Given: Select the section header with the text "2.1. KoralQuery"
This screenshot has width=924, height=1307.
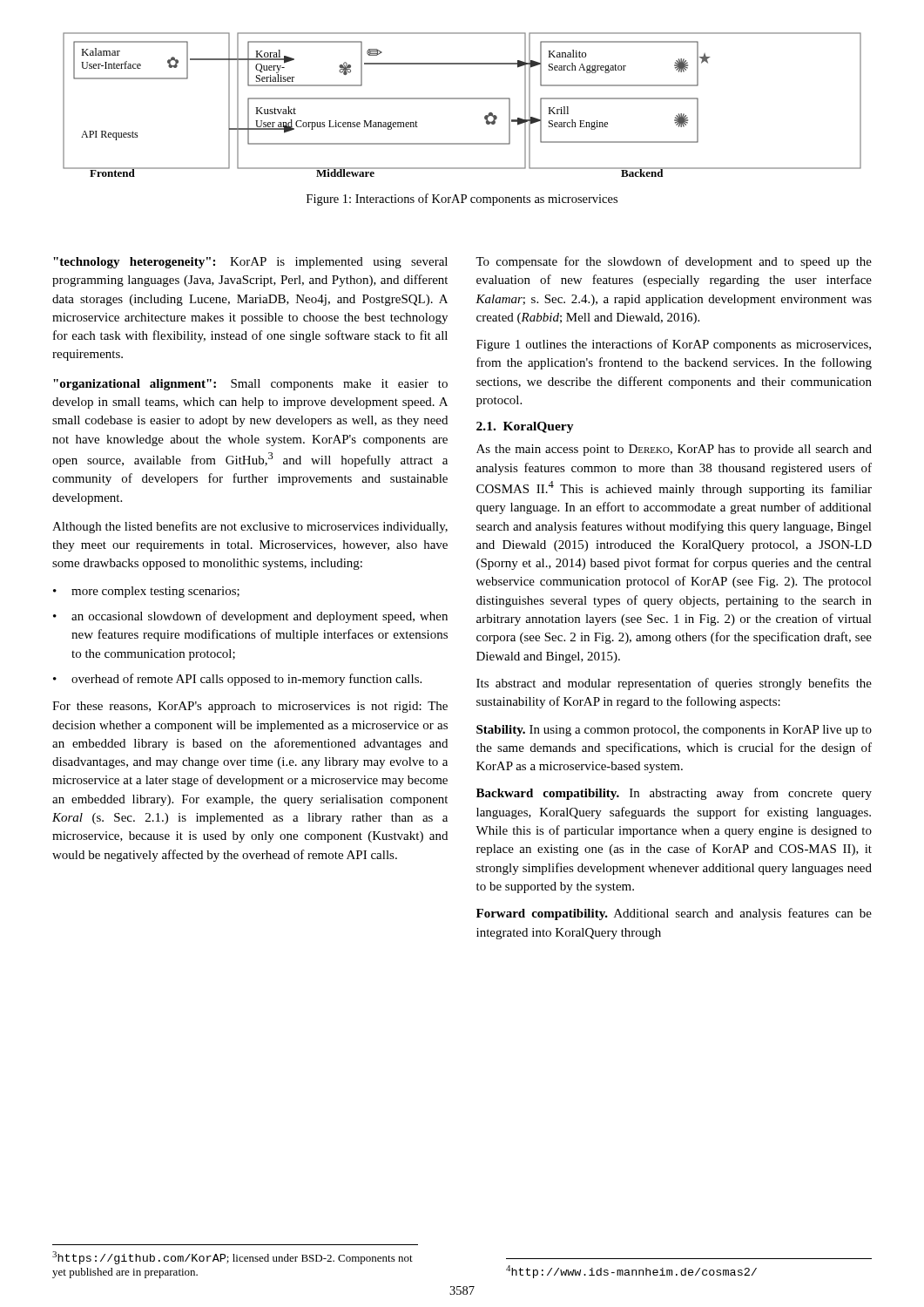Looking at the screenshot, I should pyautogui.click(x=525, y=426).
